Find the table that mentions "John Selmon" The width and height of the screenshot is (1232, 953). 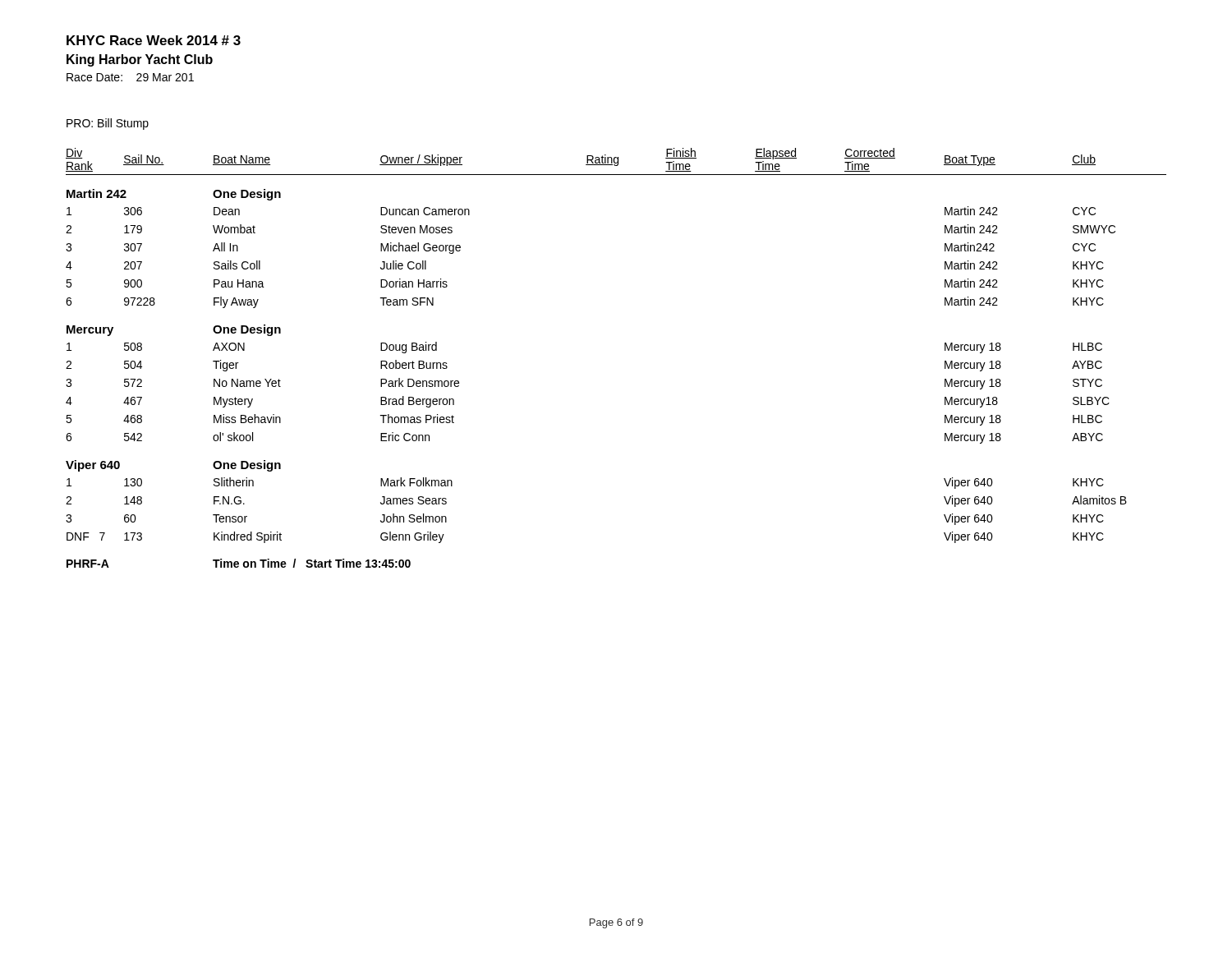click(616, 359)
